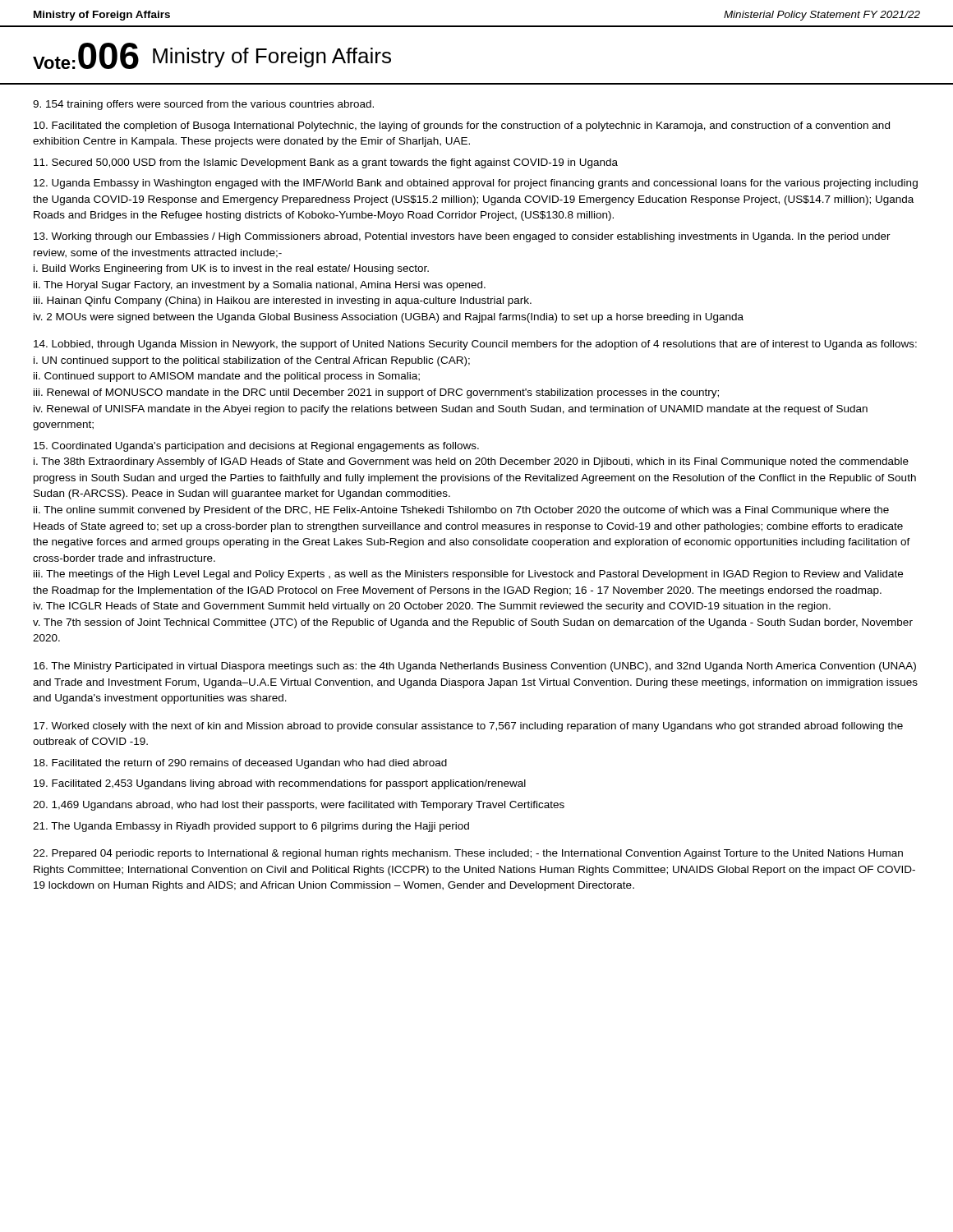The width and height of the screenshot is (953, 1232).
Task: Where is the title that starts "Vote:006 Ministry of Foreign"?
Action: click(x=212, y=56)
